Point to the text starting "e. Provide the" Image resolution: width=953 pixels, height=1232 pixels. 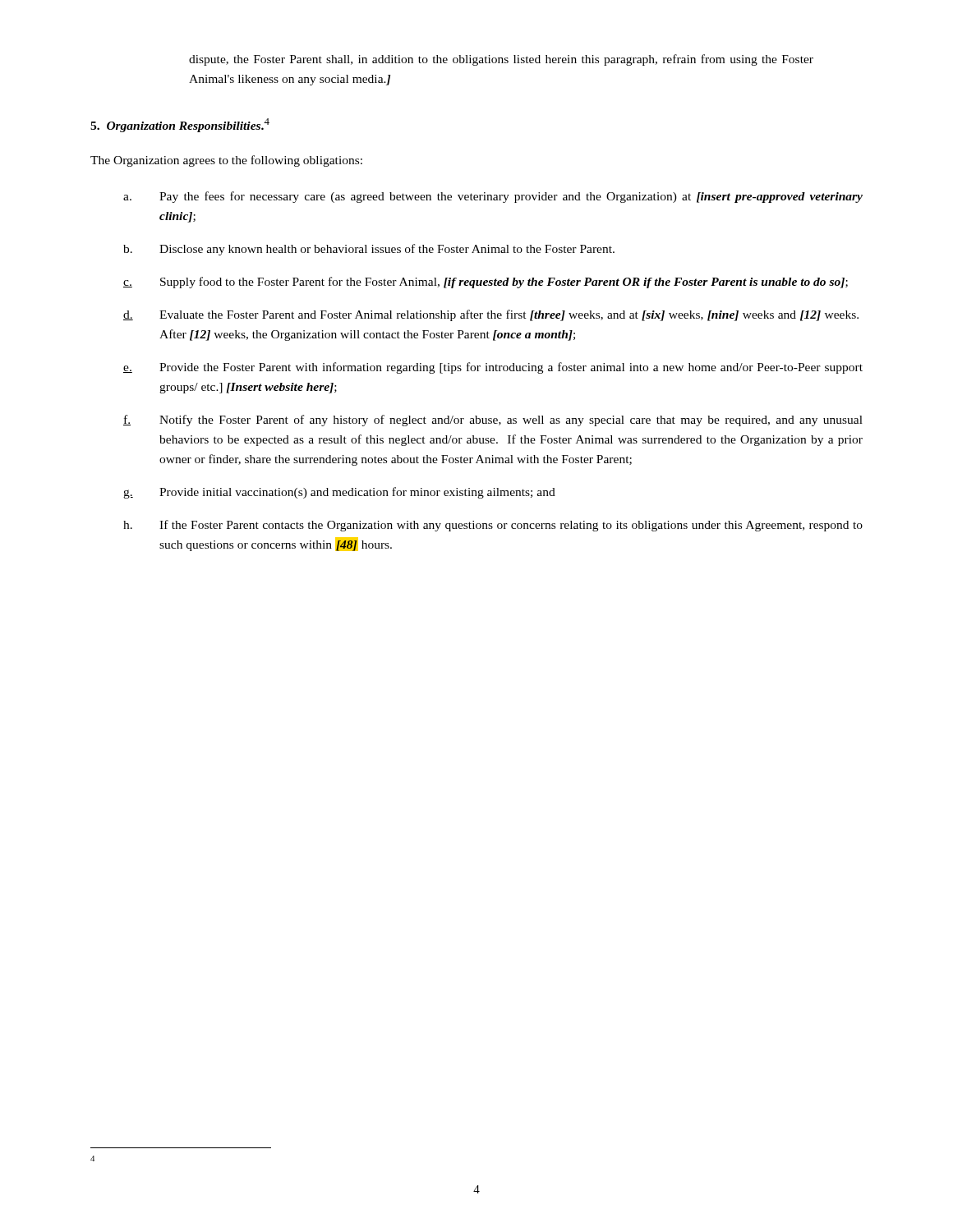tap(493, 377)
